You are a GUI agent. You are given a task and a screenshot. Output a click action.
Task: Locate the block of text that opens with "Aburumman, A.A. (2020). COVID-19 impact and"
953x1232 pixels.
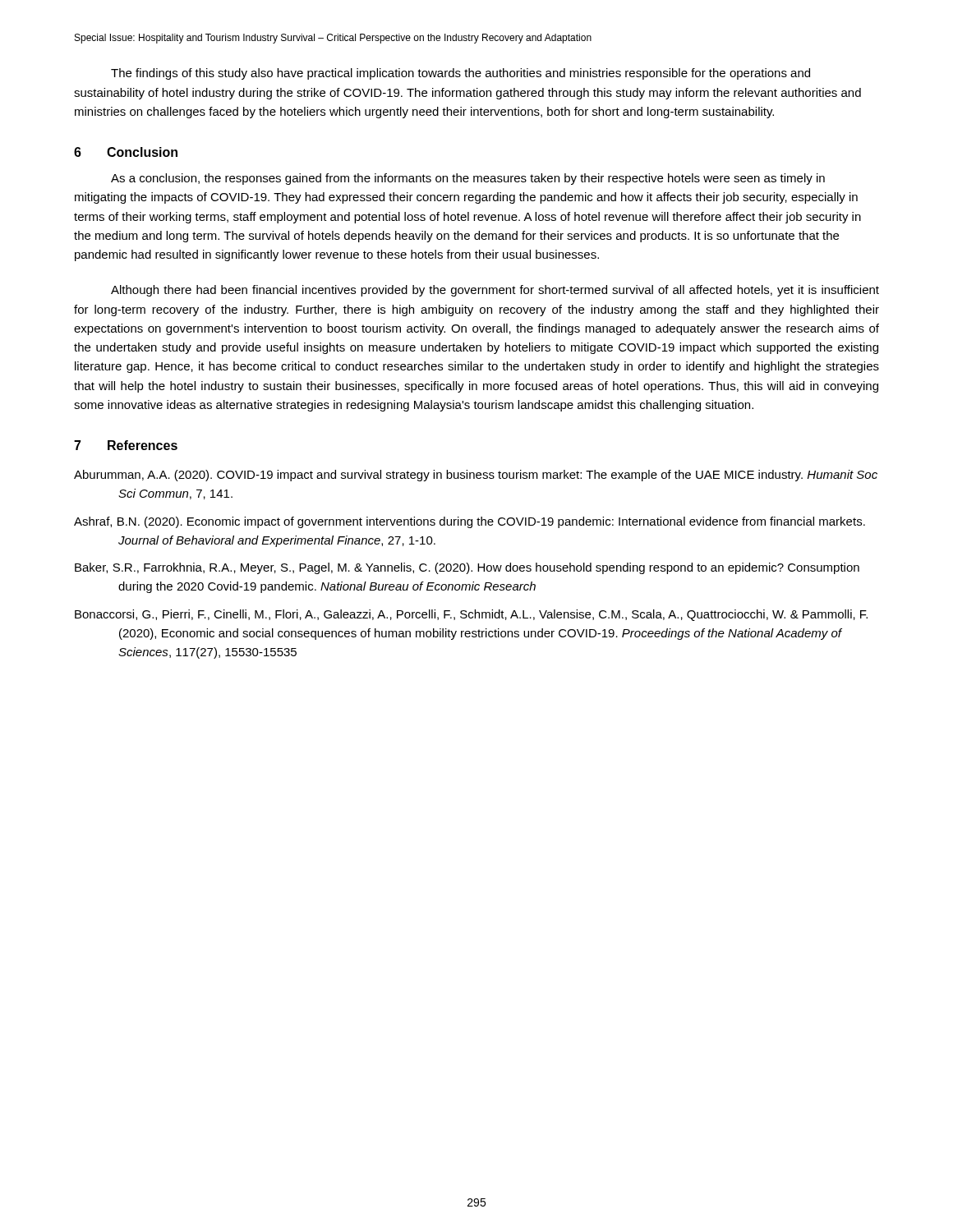[x=476, y=484]
